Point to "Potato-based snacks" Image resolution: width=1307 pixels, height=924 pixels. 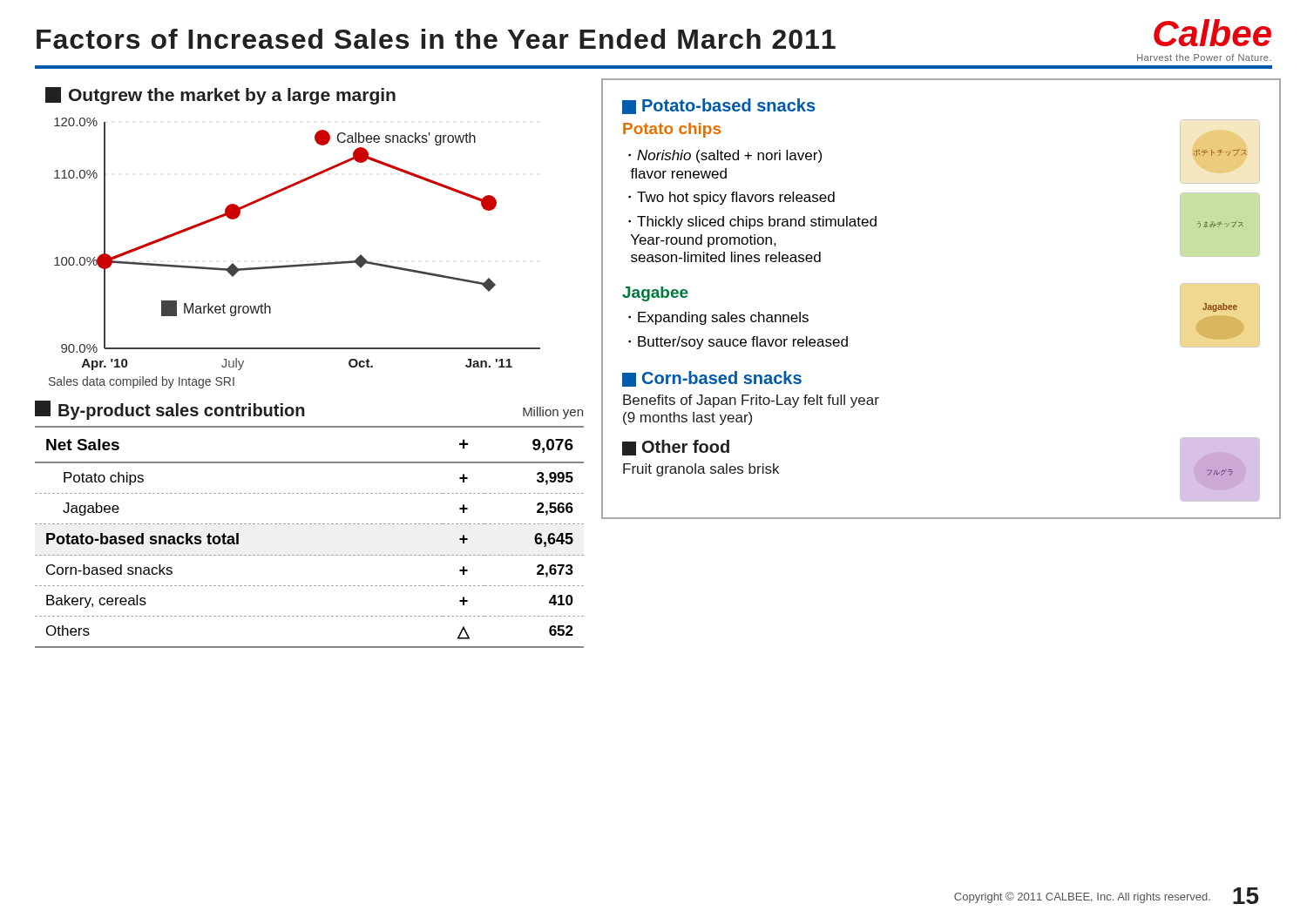[719, 105]
